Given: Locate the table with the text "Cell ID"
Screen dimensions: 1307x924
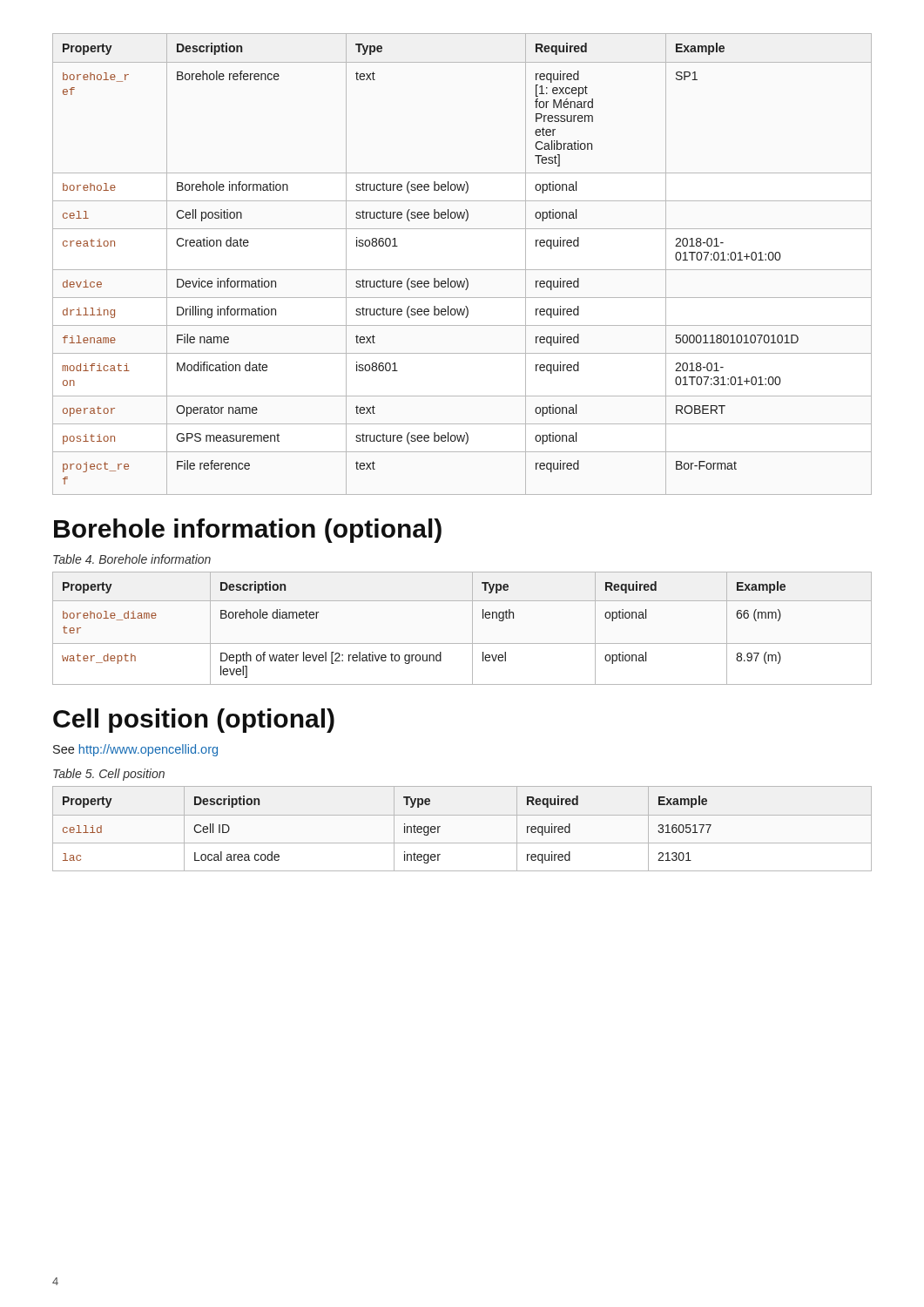Looking at the screenshot, I should click(462, 829).
